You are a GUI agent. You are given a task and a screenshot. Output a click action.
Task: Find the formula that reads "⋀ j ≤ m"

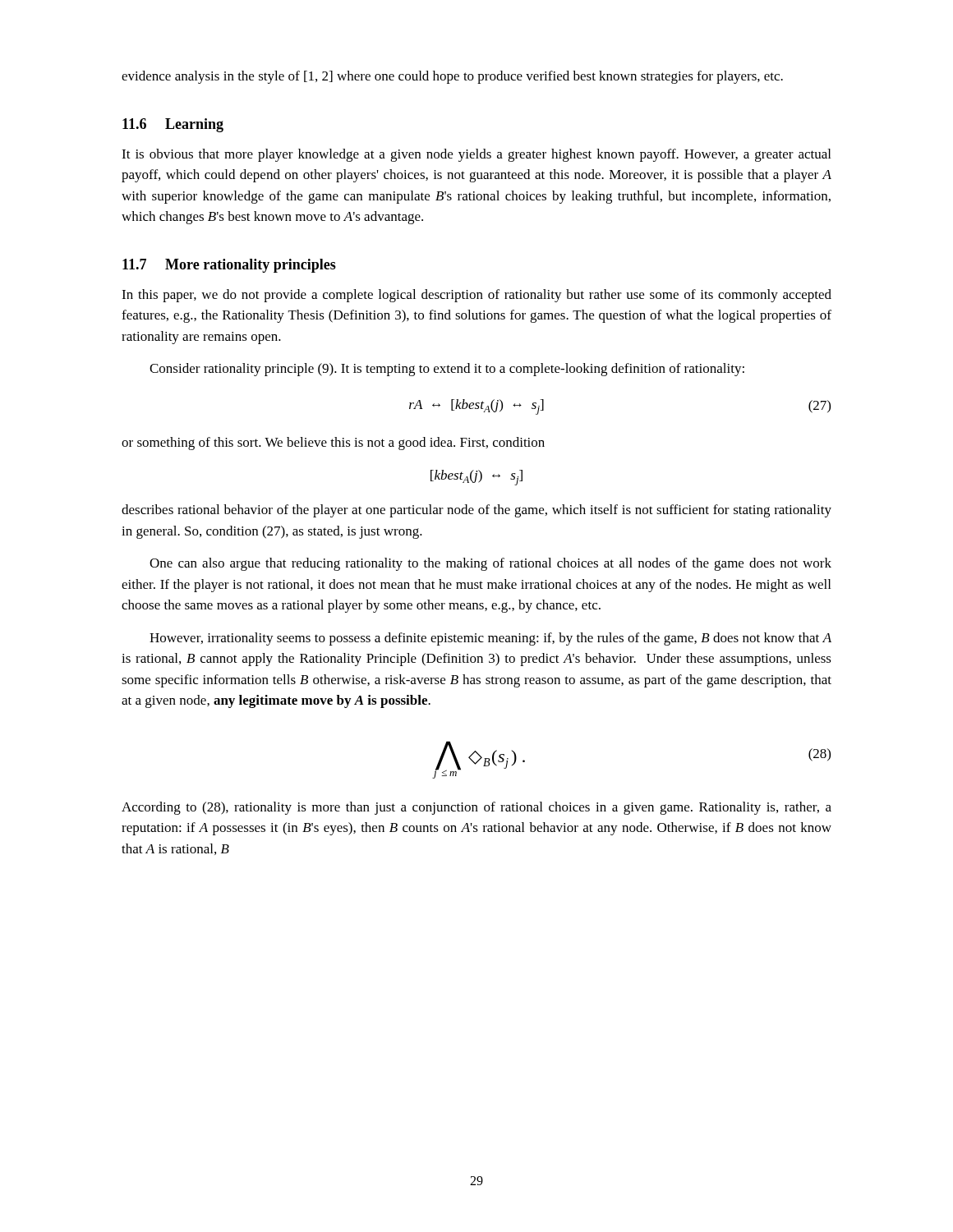click(x=493, y=759)
